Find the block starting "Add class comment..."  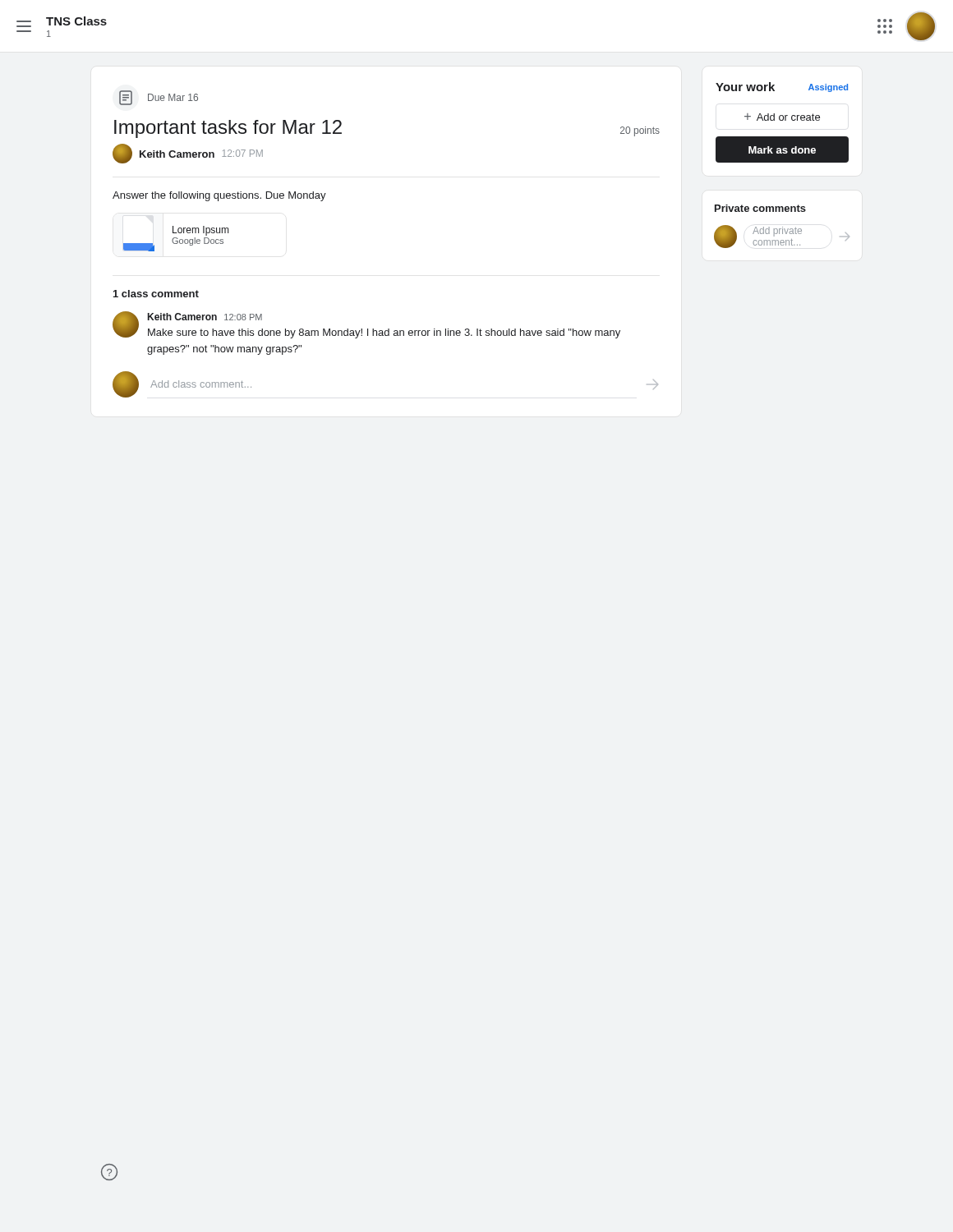201,384
